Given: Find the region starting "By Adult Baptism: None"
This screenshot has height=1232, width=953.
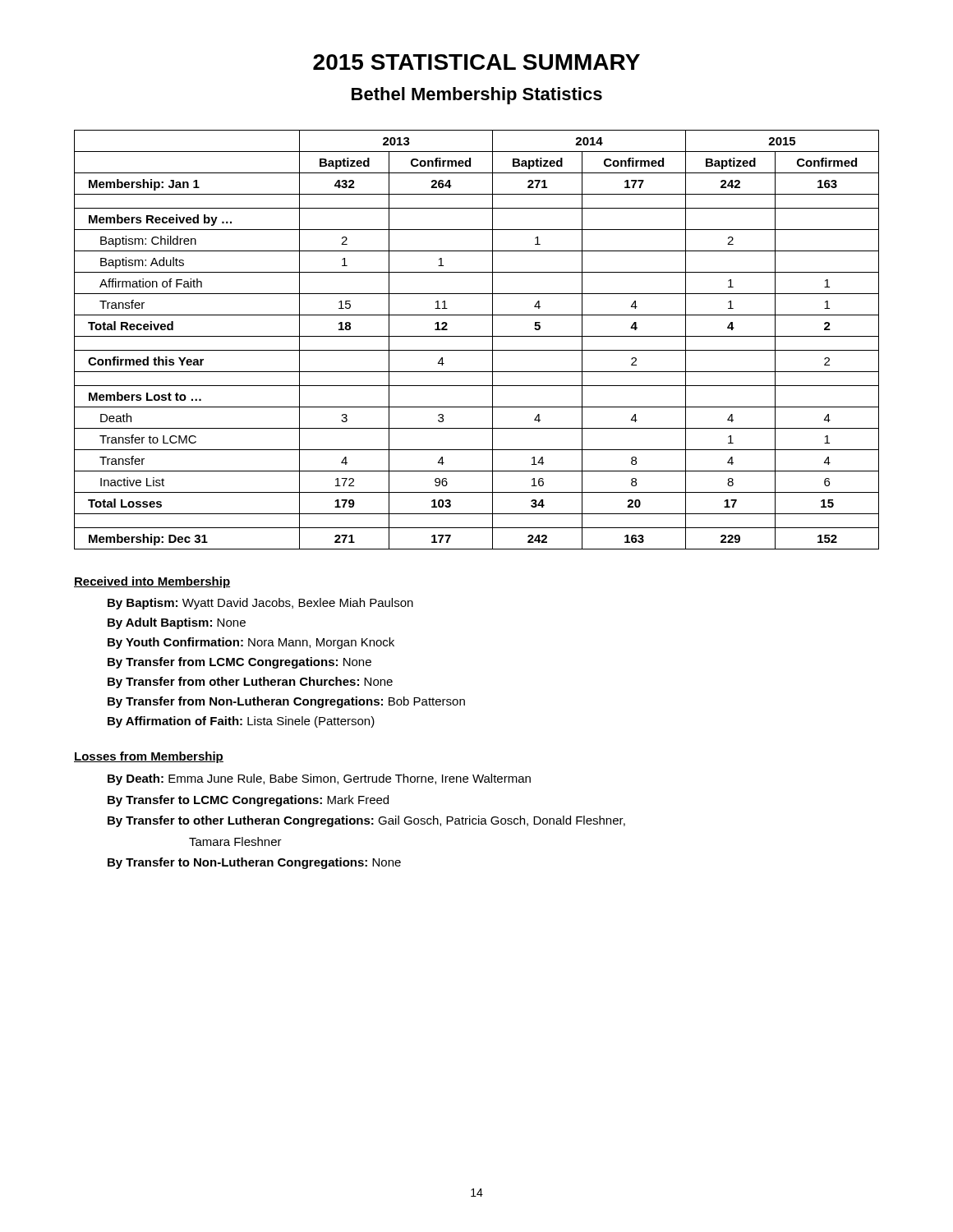Looking at the screenshot, I should [176, 622].
